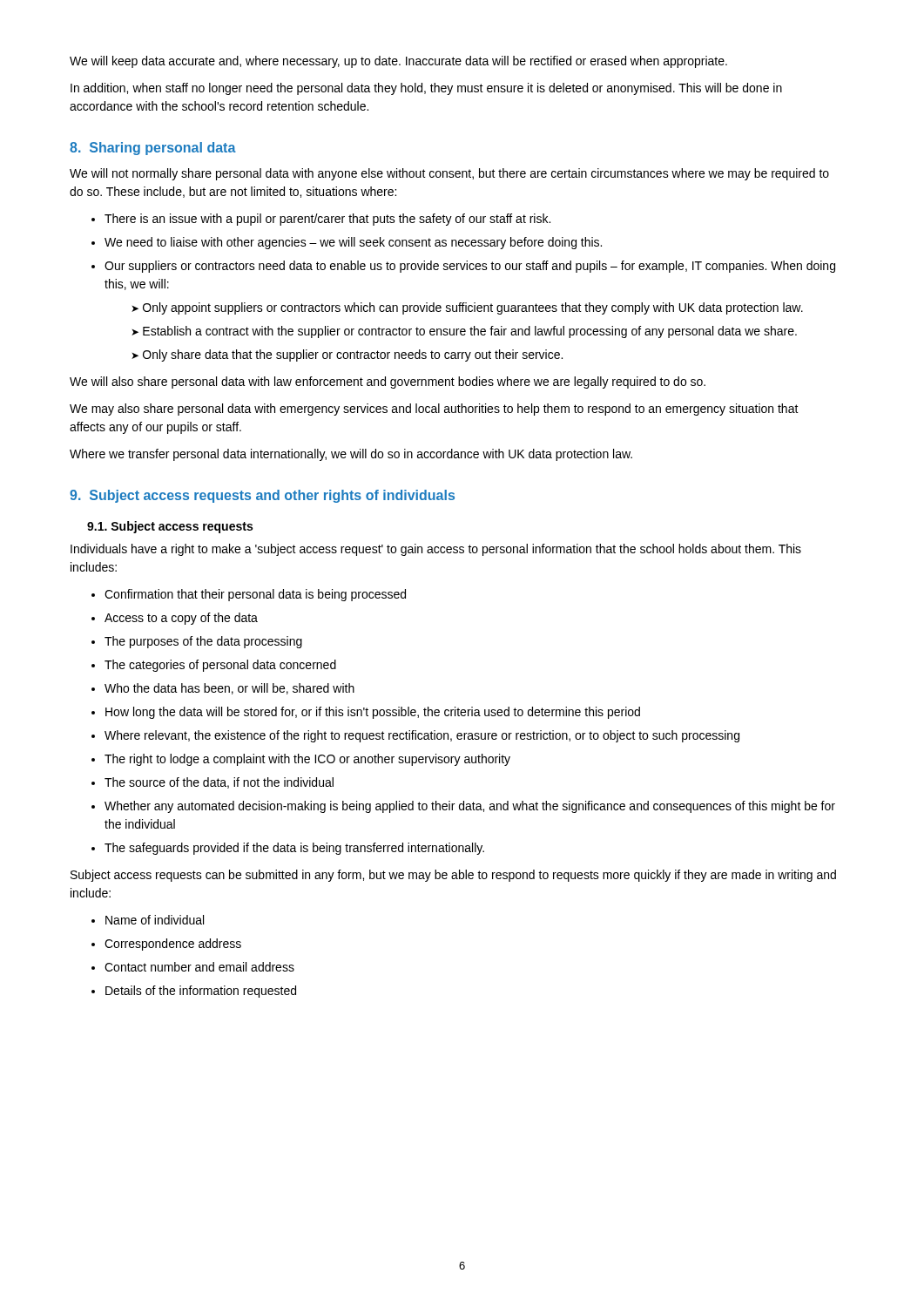Locate the text block containing "Subject access requests can be"
The width and height of the screenshot is (924, 1307).
click(x=453, y=884)
